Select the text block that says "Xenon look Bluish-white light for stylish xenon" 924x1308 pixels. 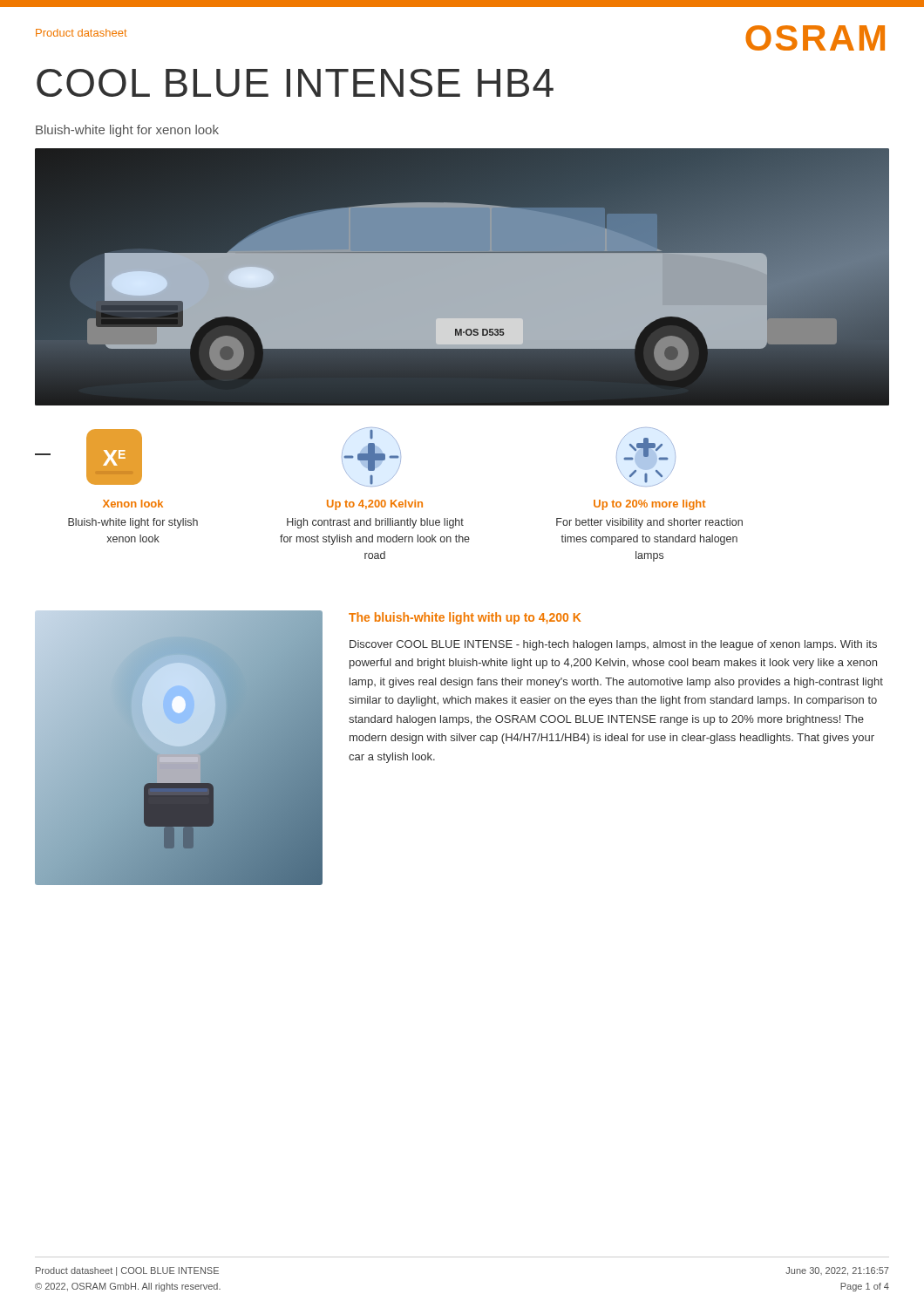pos(133,522)
